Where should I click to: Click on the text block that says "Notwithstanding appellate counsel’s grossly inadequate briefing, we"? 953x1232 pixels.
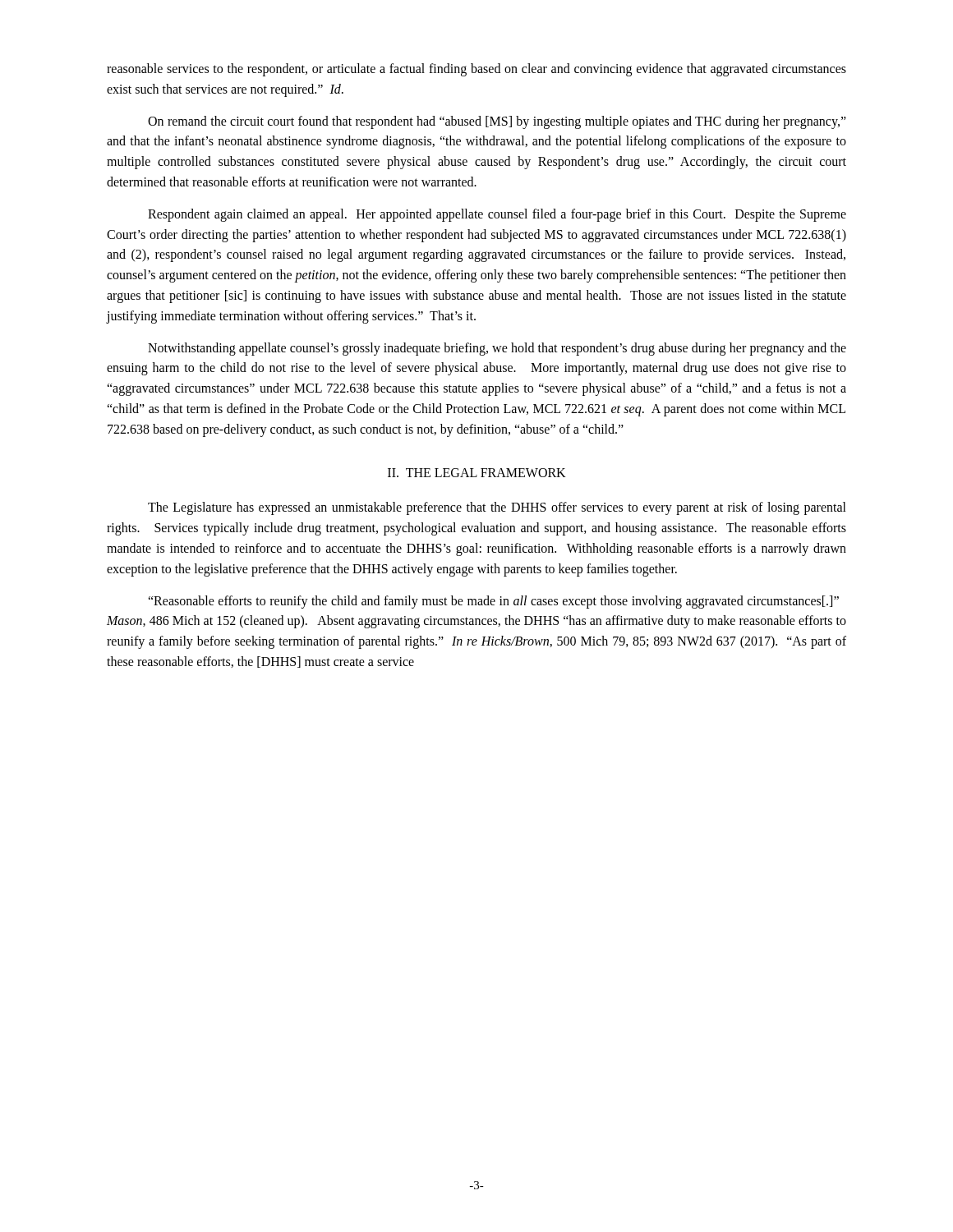pyautogui.click(x=476, y=388)
